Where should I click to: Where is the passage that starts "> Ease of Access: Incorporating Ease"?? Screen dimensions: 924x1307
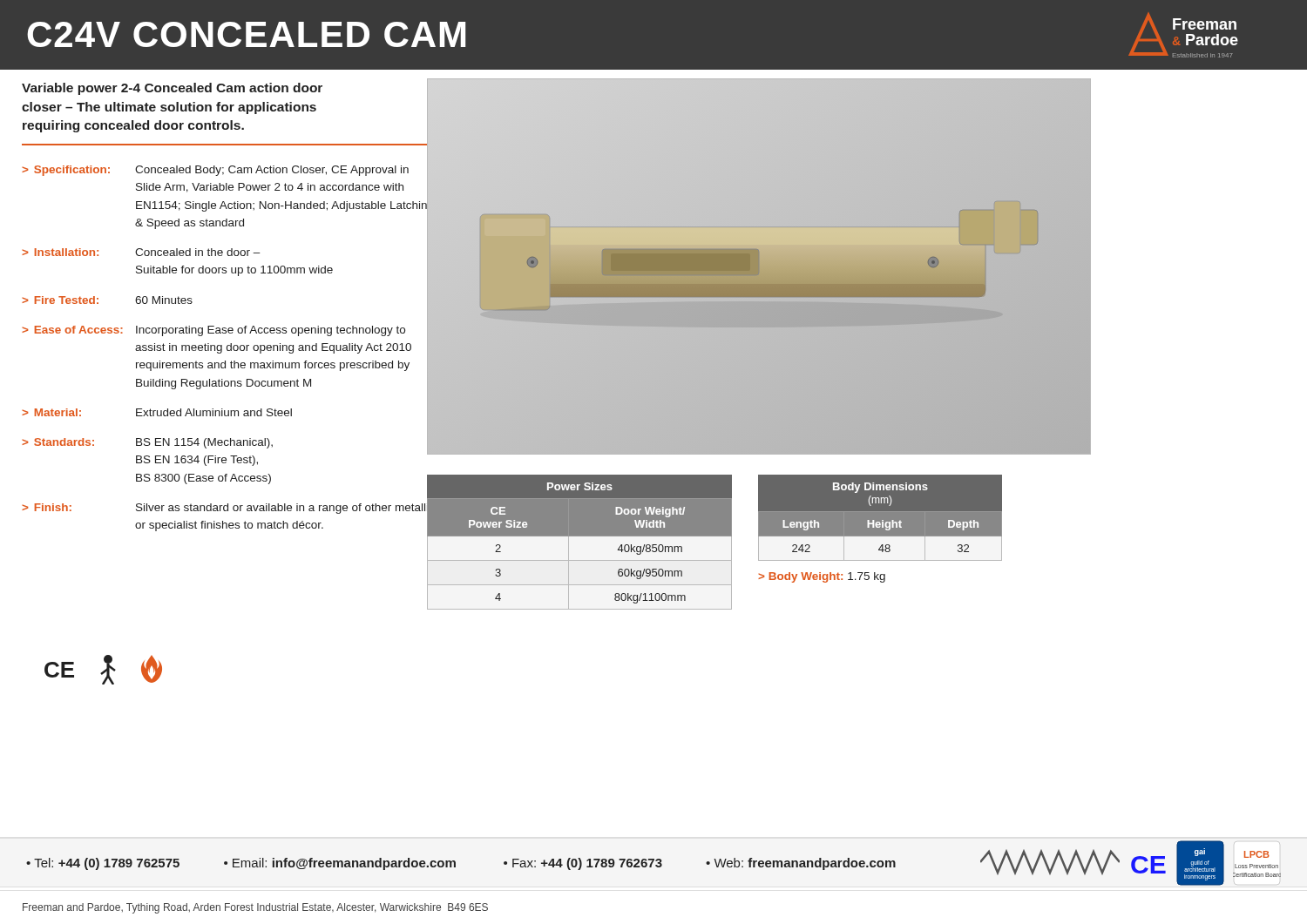pos(229,356)
